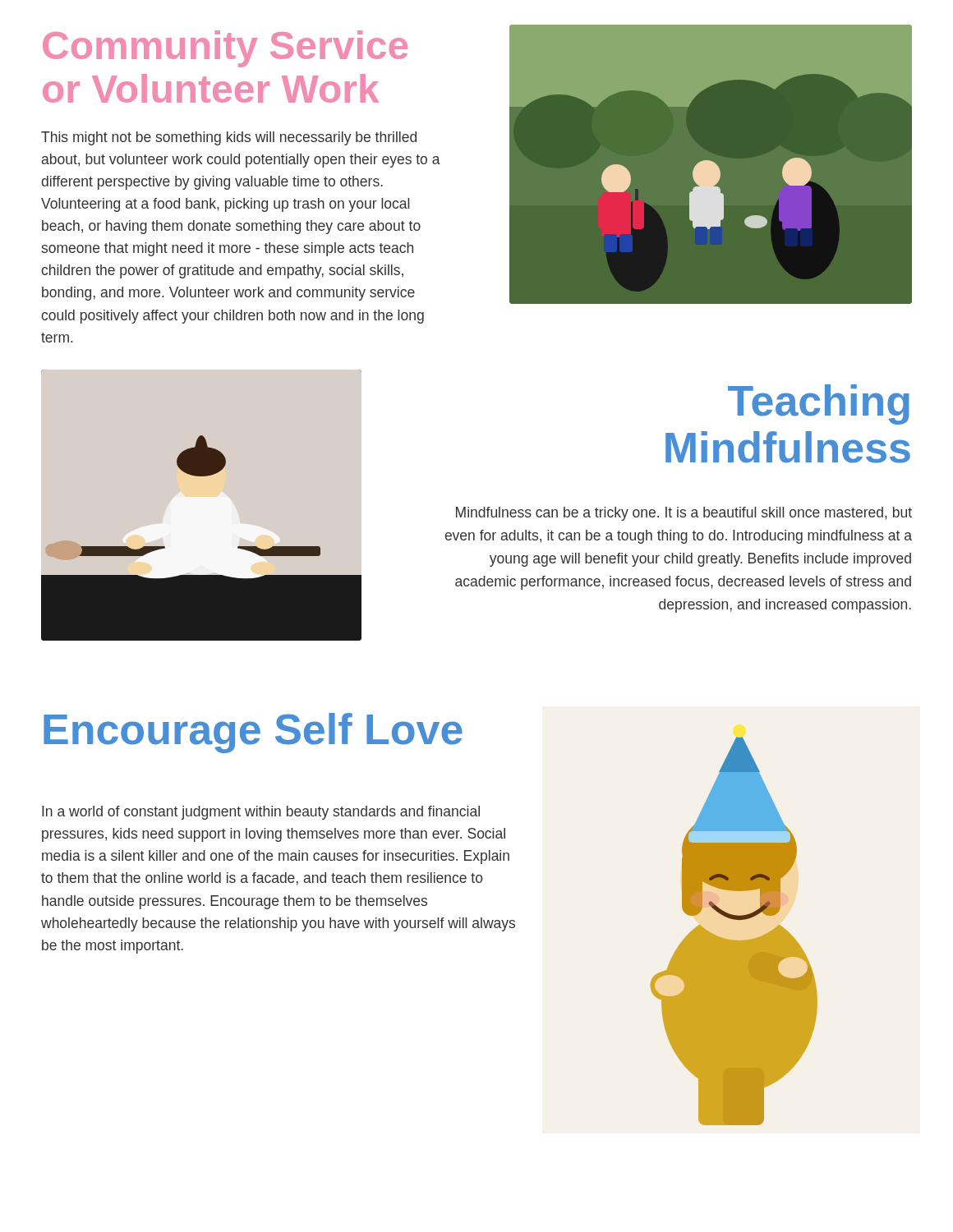Image resolution: width=953 pixels, height=1232 pixels.
Task: Select the title that says "Encourage Self Love"
Action: point(296,730)
